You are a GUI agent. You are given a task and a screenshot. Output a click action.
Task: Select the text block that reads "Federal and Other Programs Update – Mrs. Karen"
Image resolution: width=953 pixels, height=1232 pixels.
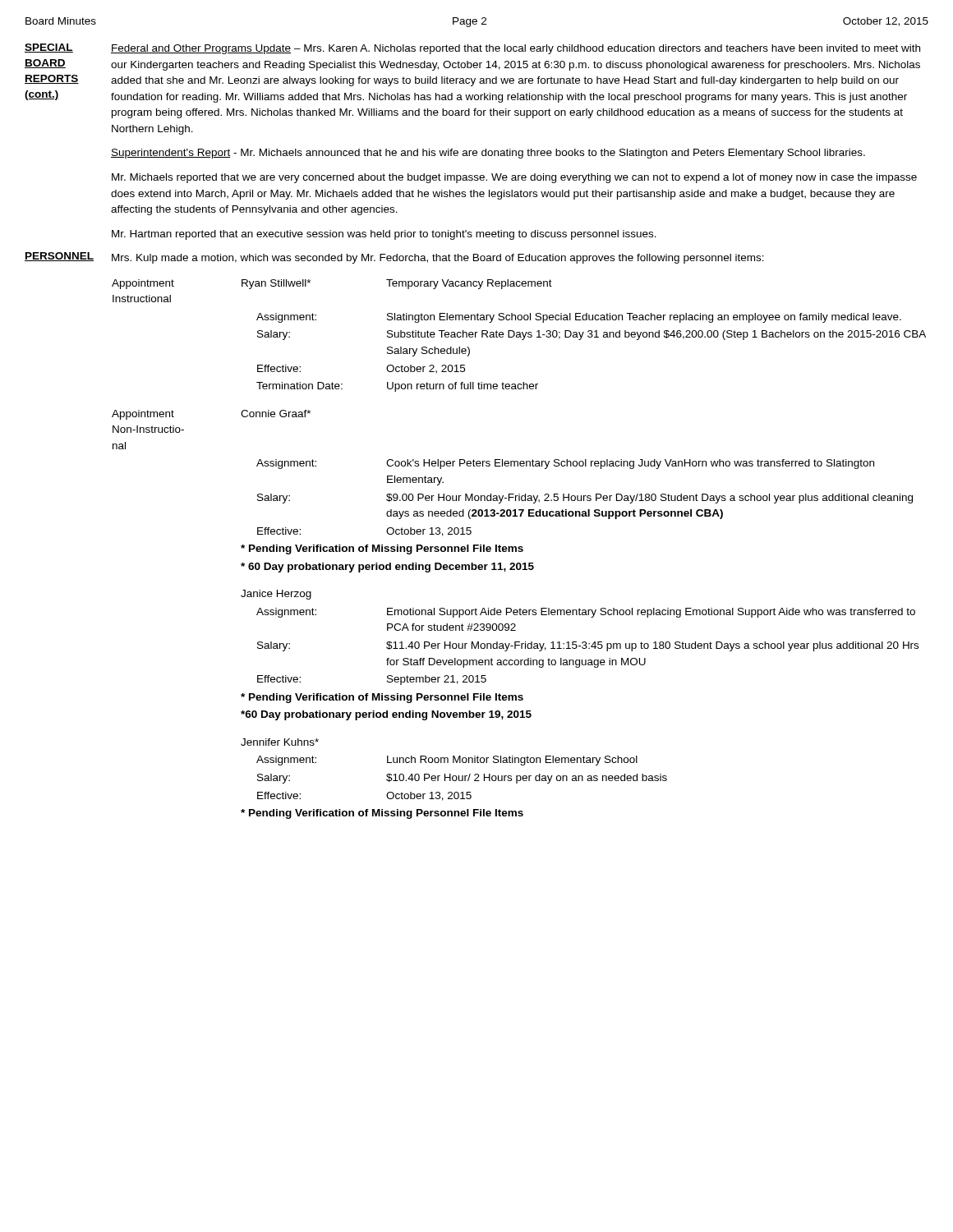(516, 88)
